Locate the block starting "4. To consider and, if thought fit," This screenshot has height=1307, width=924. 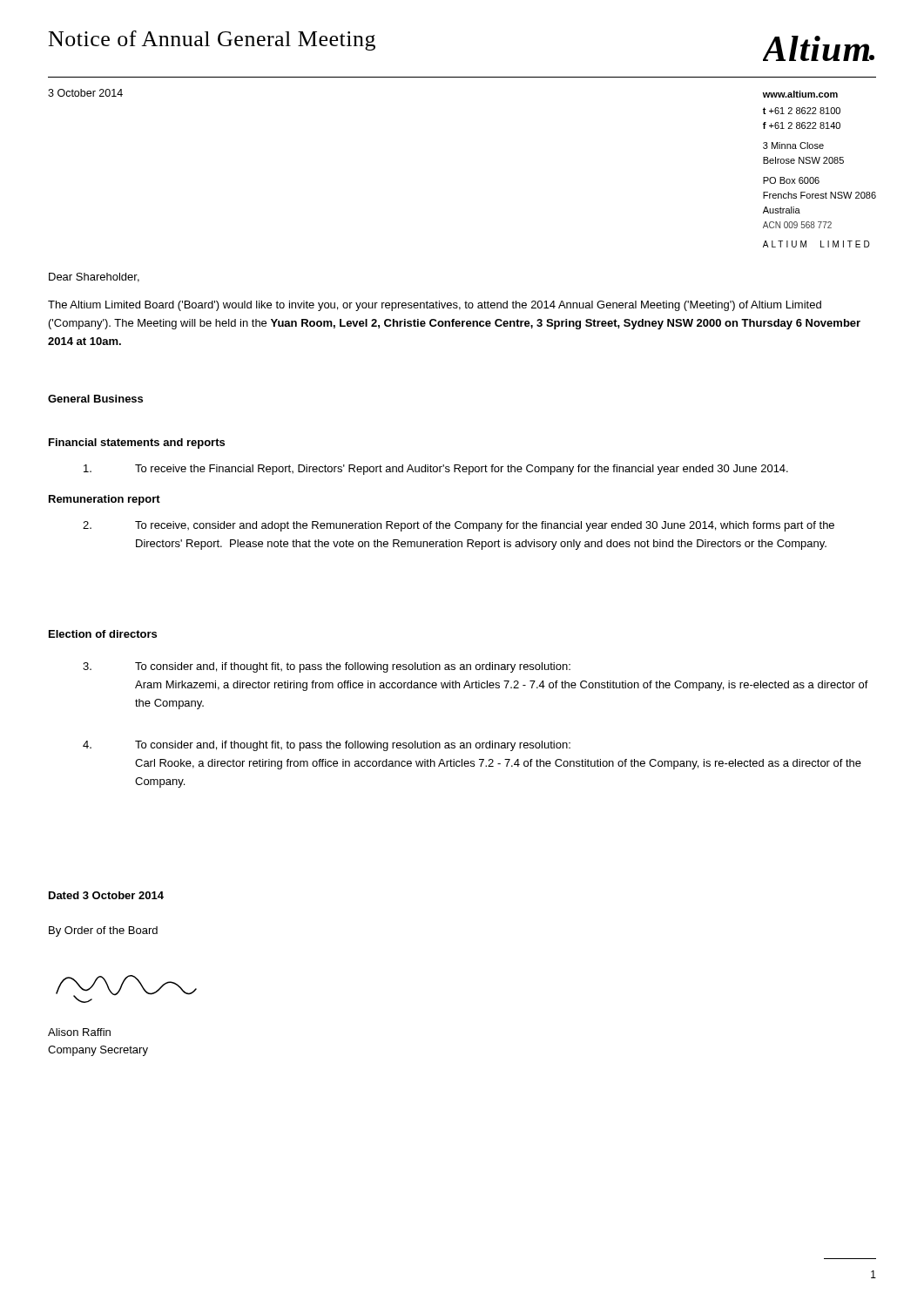coord(462,763)
